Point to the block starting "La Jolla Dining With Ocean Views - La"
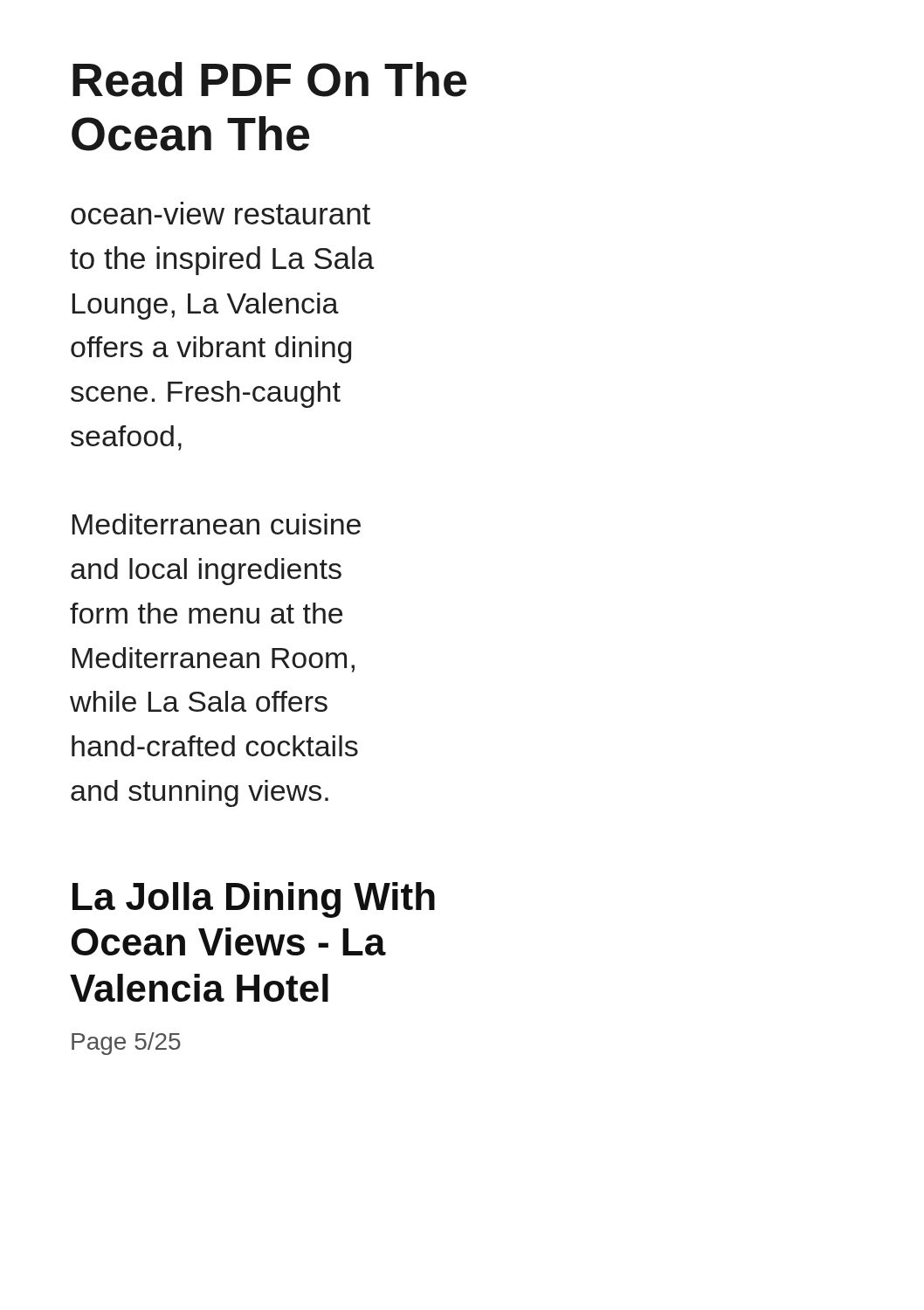This screenshot has height=1310, width=924. (253, 942)
